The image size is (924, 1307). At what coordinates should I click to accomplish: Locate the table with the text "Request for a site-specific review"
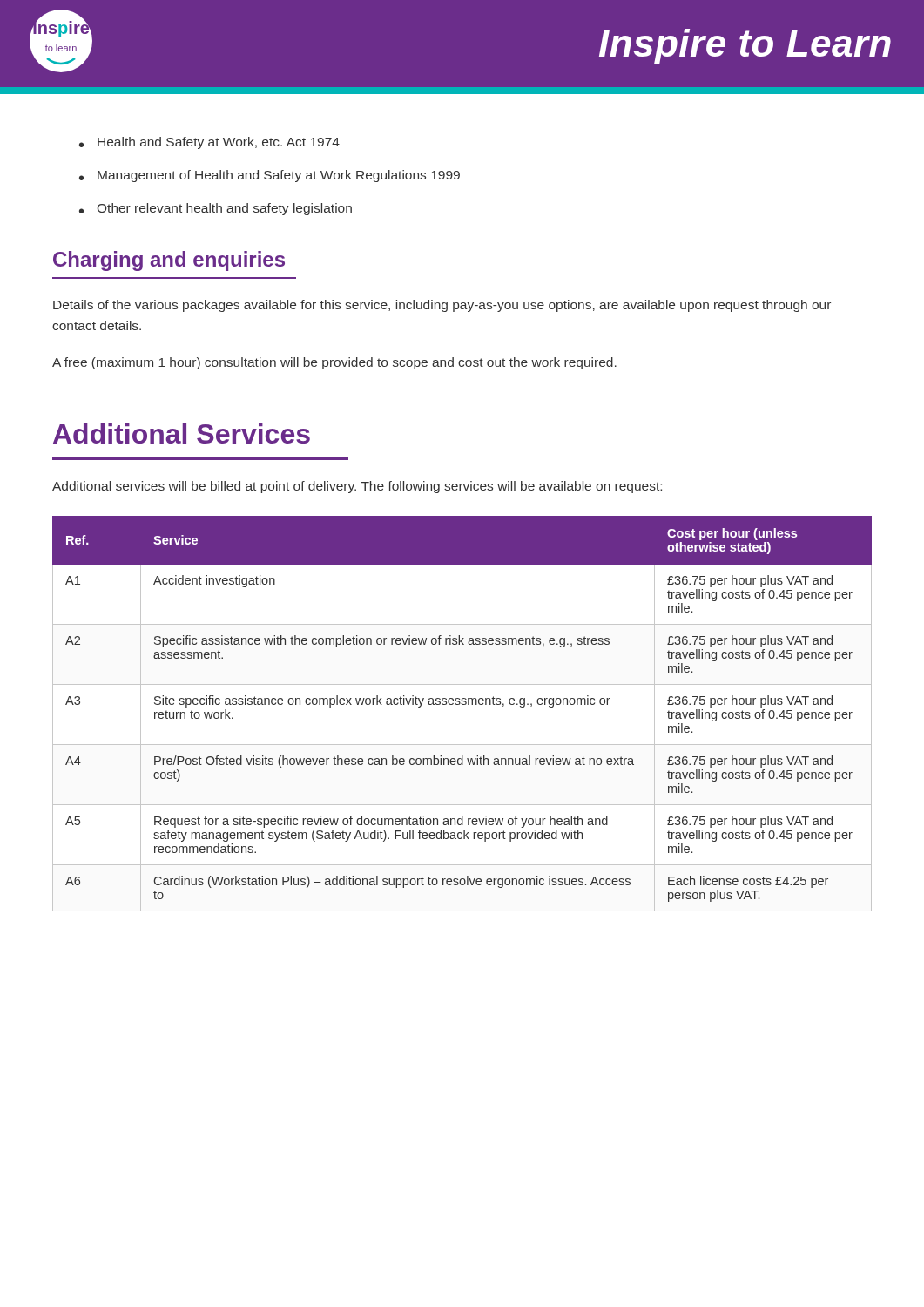coord(462,714)
